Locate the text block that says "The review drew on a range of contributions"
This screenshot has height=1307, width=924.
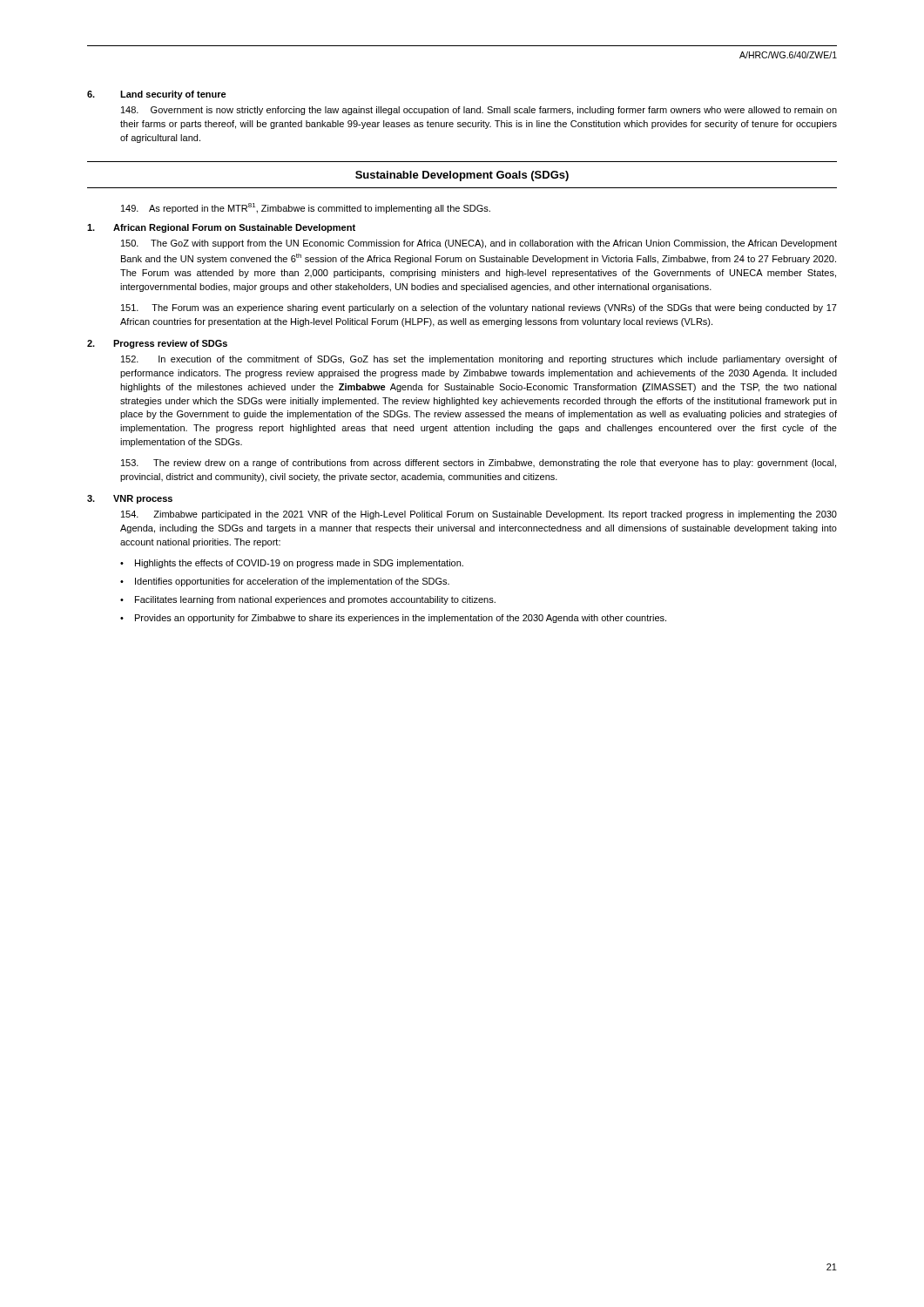click(479, 470)
